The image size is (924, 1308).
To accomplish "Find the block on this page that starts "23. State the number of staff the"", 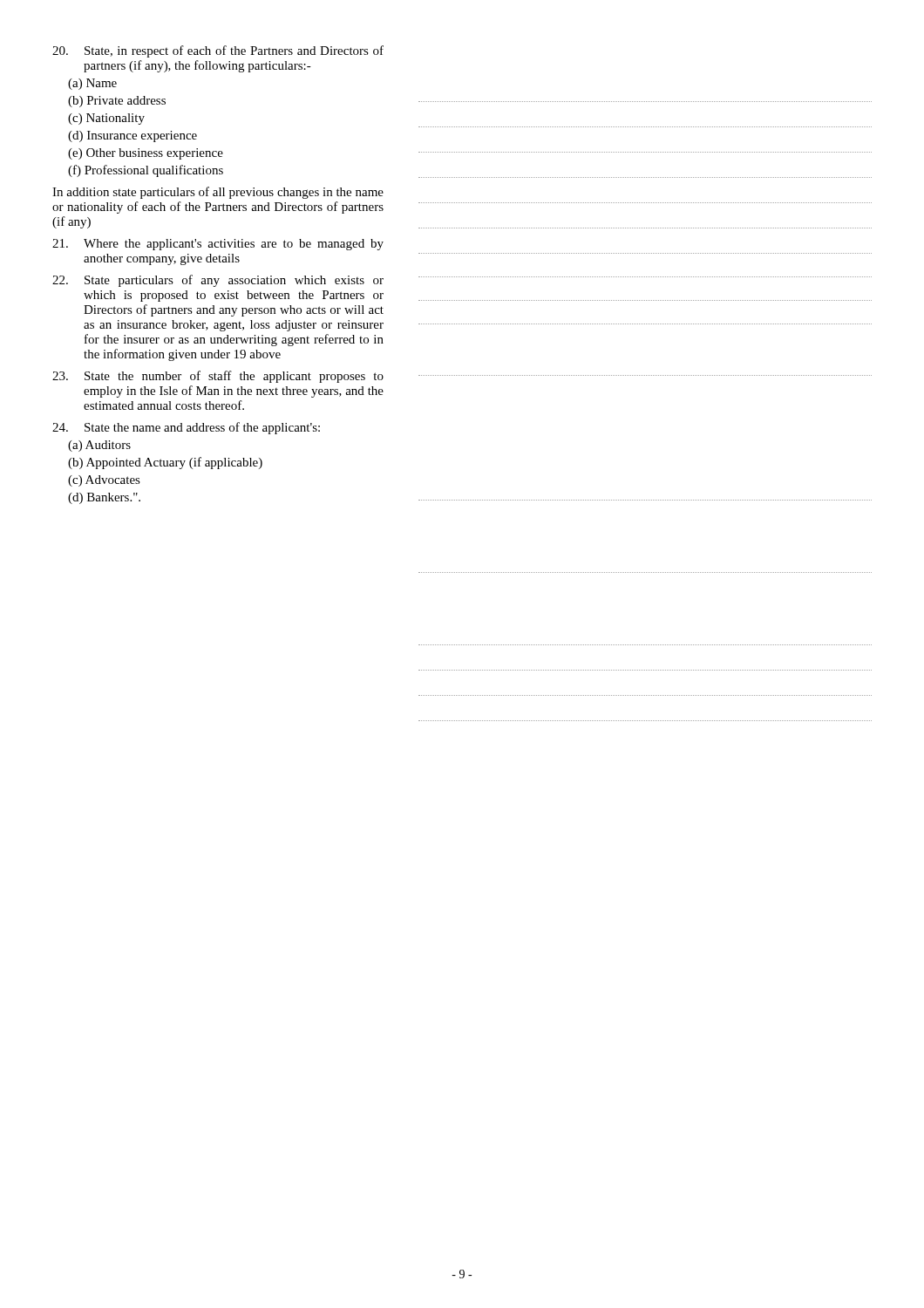I will click(x=218, y=391).
